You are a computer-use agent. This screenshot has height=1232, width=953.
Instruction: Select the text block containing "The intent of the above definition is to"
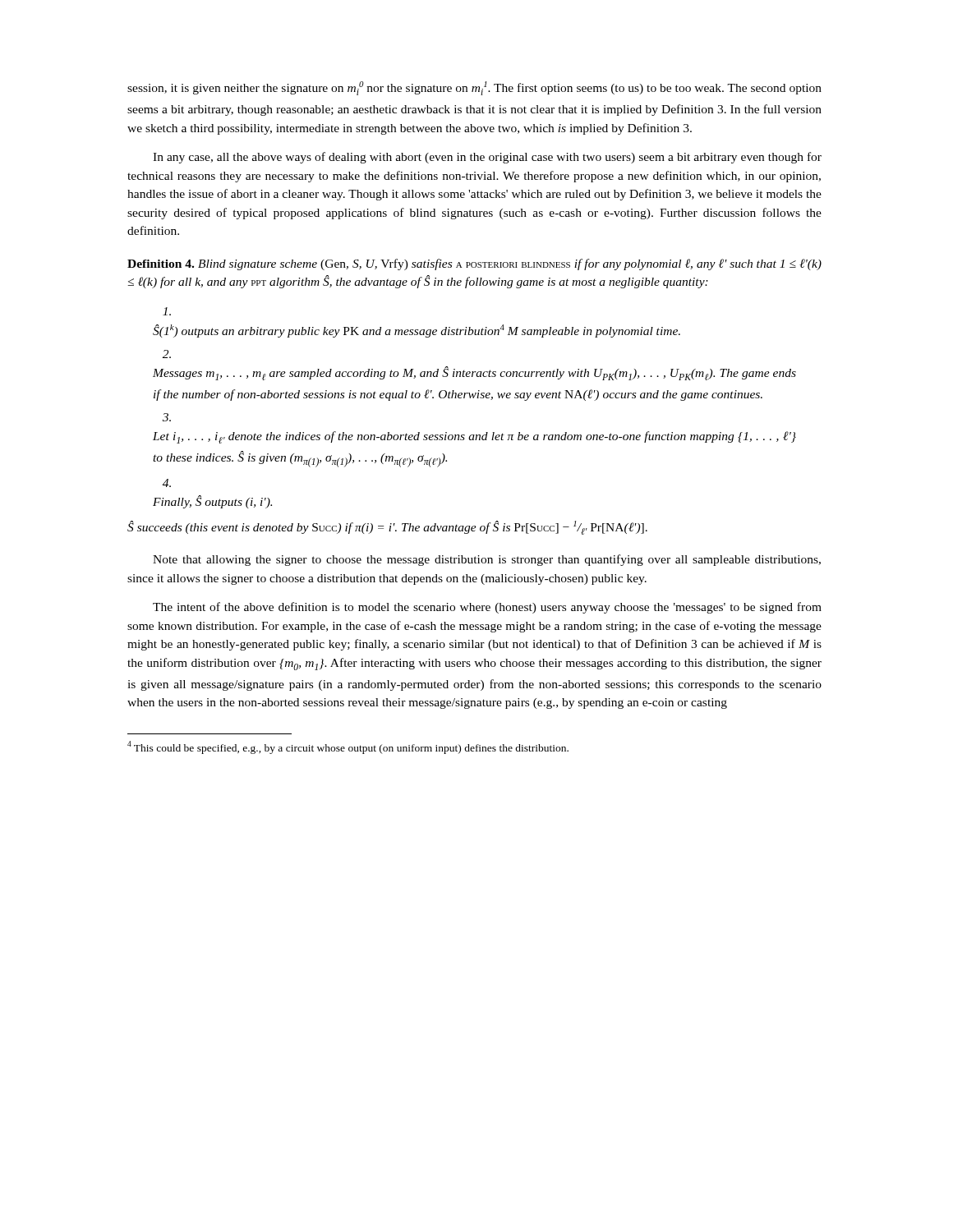[474, 654]
